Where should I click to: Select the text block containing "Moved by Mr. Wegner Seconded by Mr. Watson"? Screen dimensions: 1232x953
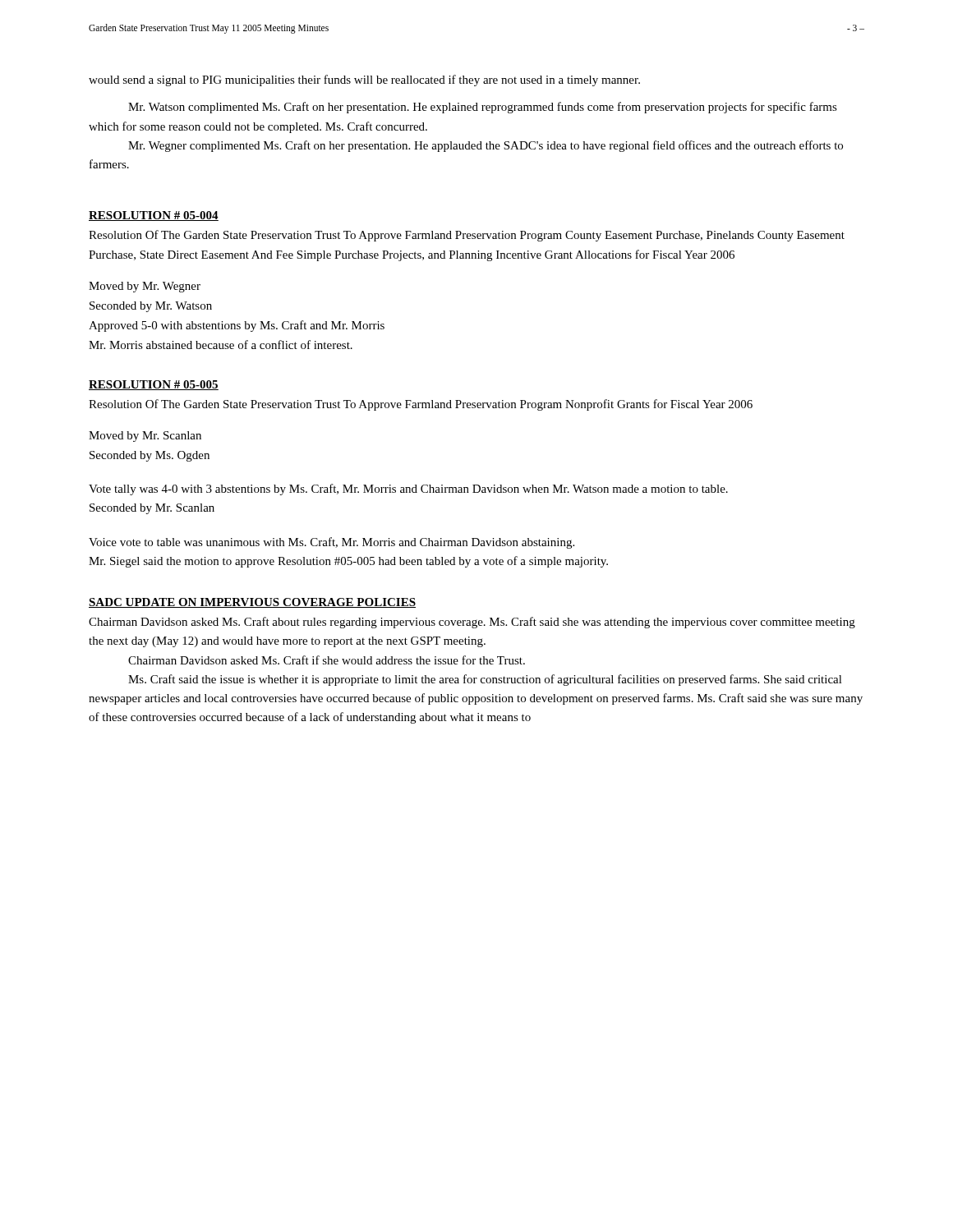tap(237, 315)
